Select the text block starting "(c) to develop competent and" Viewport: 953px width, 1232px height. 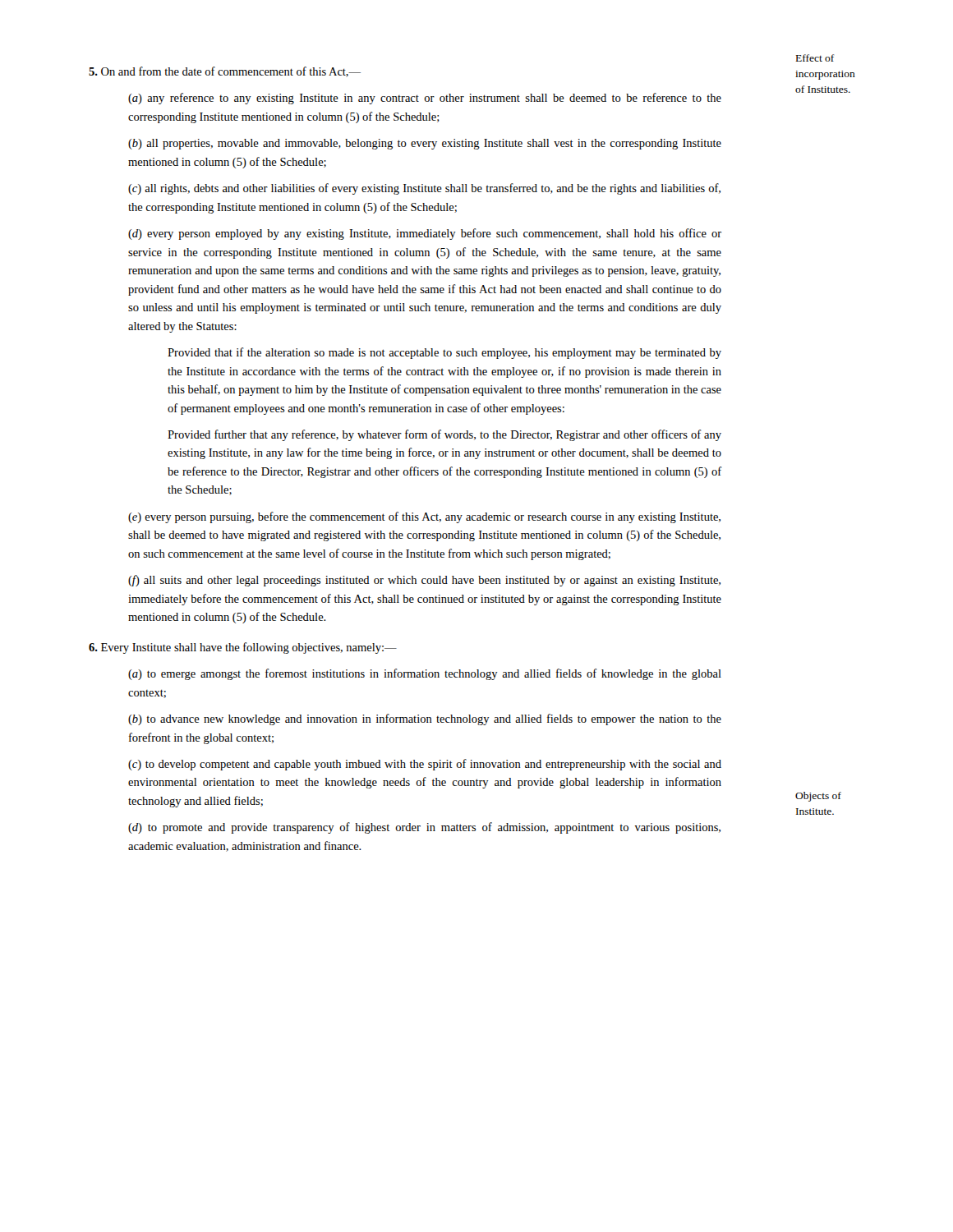(405, 783)
